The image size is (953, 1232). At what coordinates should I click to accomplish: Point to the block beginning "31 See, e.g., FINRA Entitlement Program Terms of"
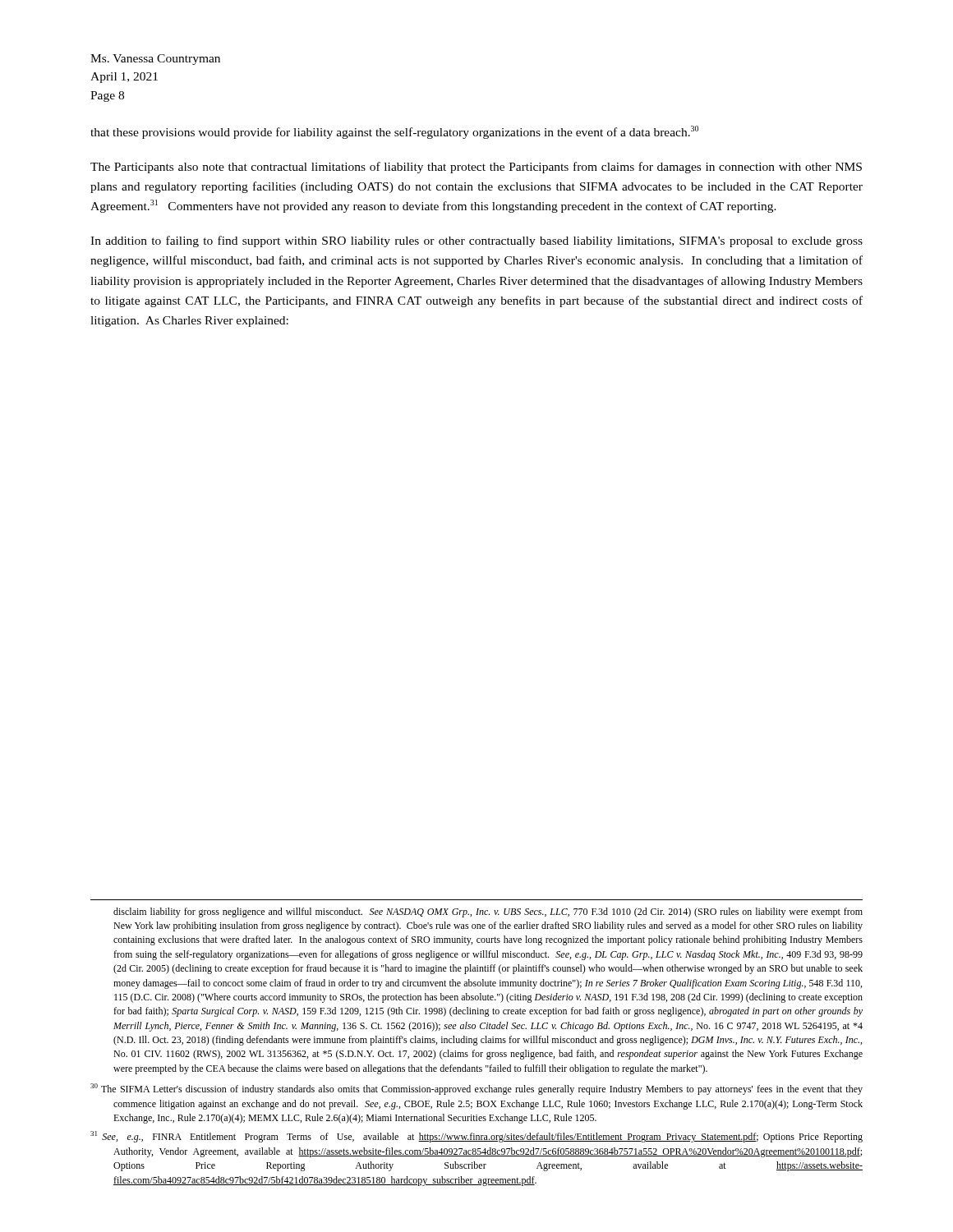[476, 1158]
